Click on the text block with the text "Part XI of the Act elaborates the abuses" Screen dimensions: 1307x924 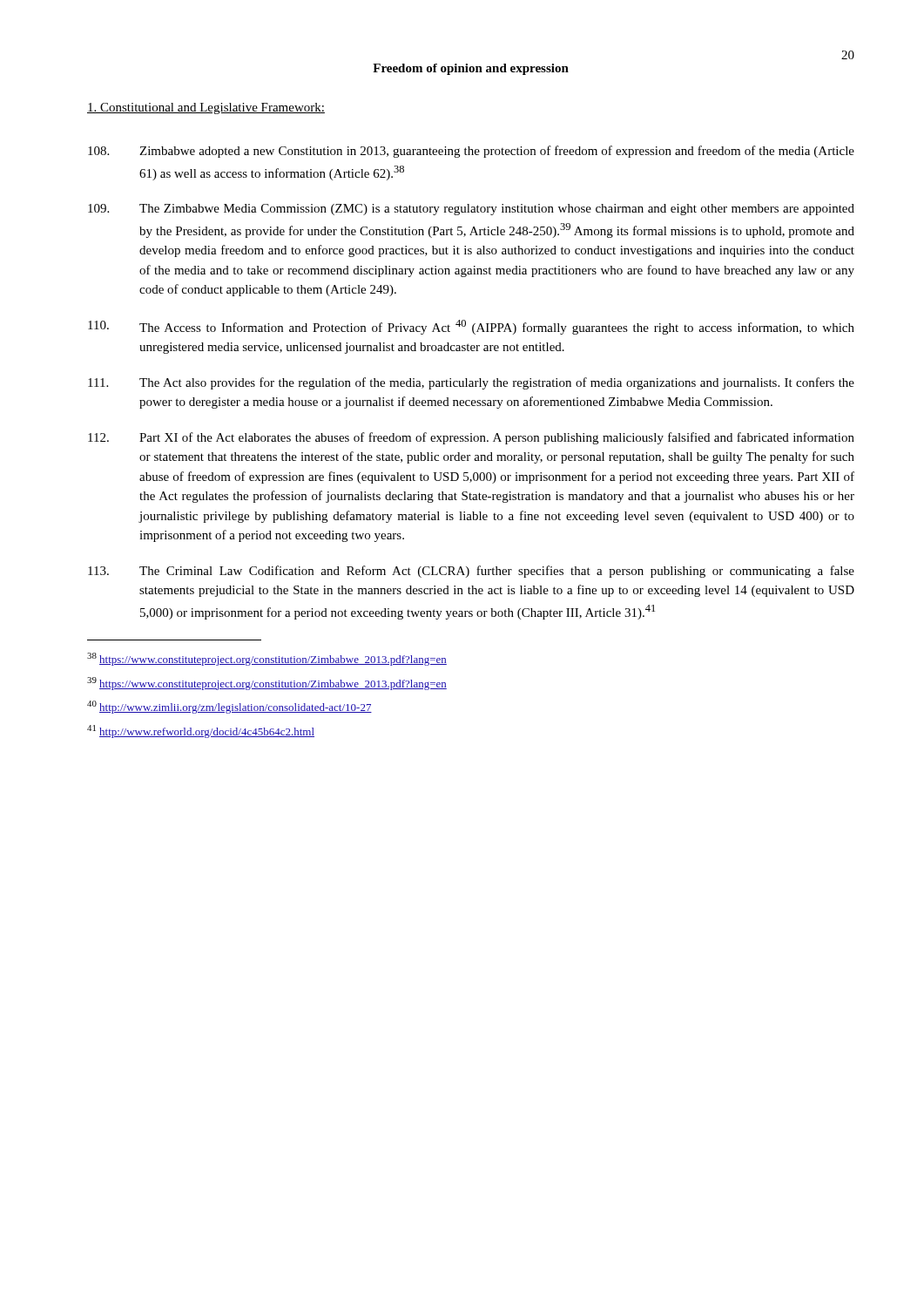tap(471, 486)
